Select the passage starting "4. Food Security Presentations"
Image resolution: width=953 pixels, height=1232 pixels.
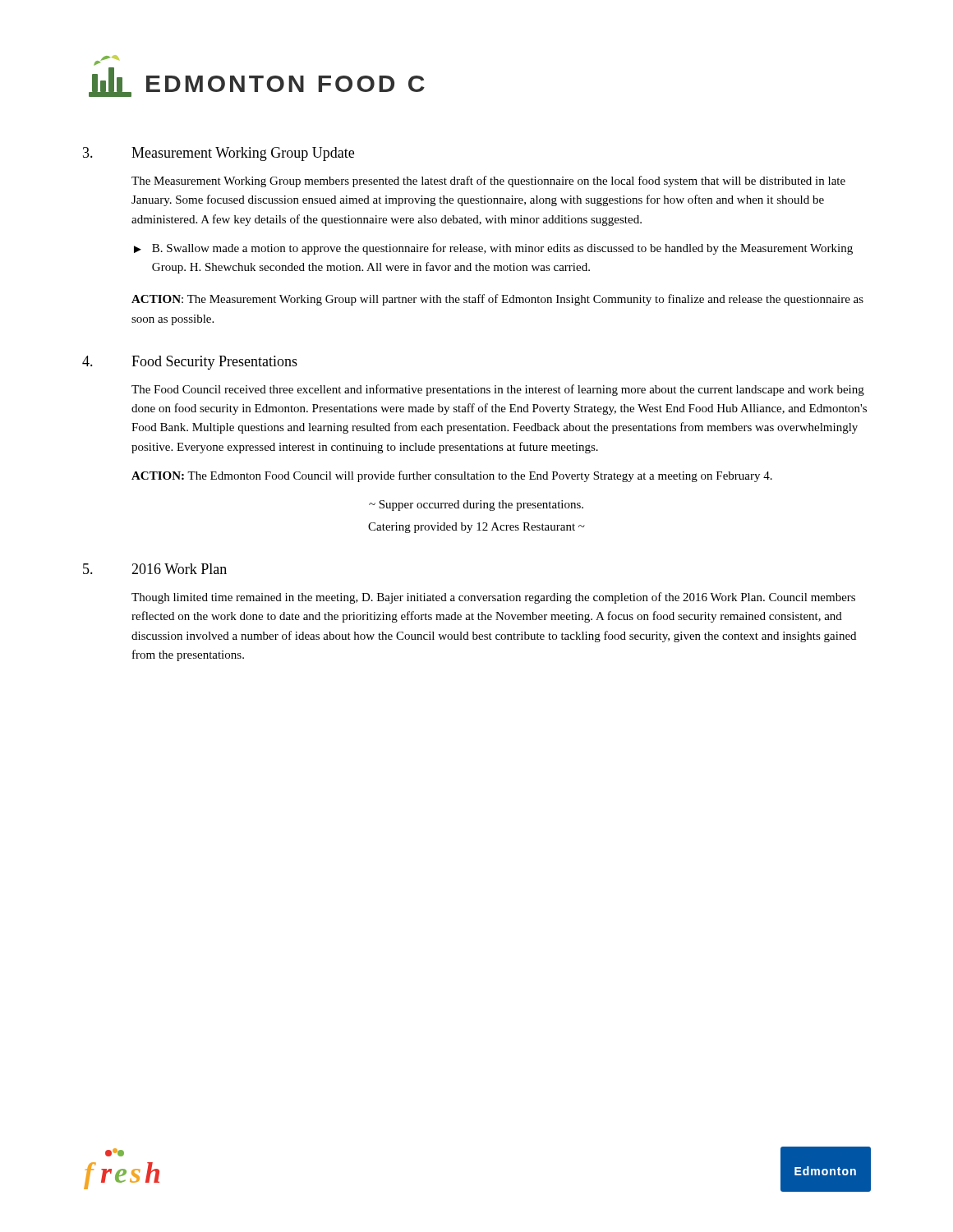coord(190,362)
